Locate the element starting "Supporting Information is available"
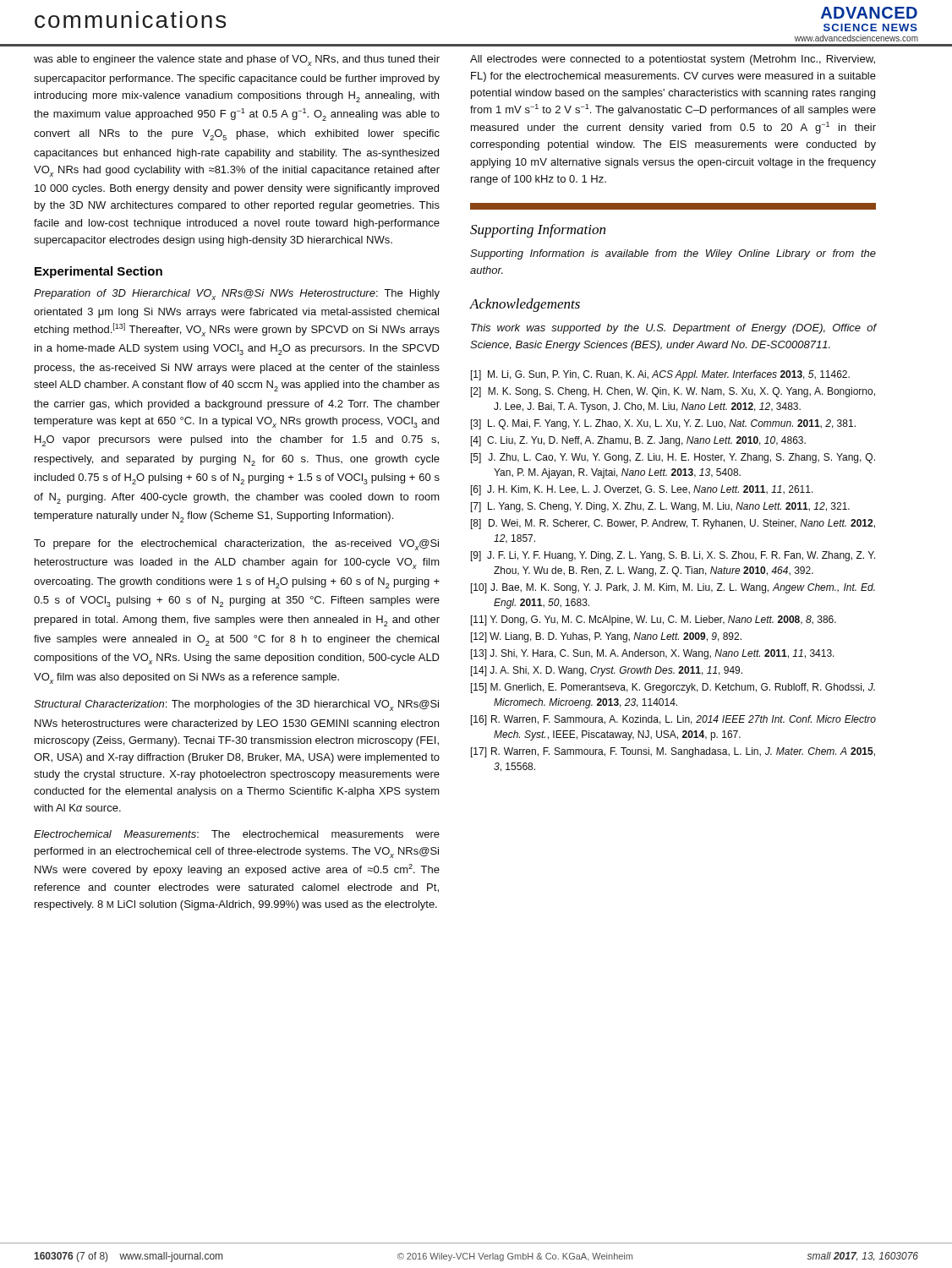 (x=673, y=261)
